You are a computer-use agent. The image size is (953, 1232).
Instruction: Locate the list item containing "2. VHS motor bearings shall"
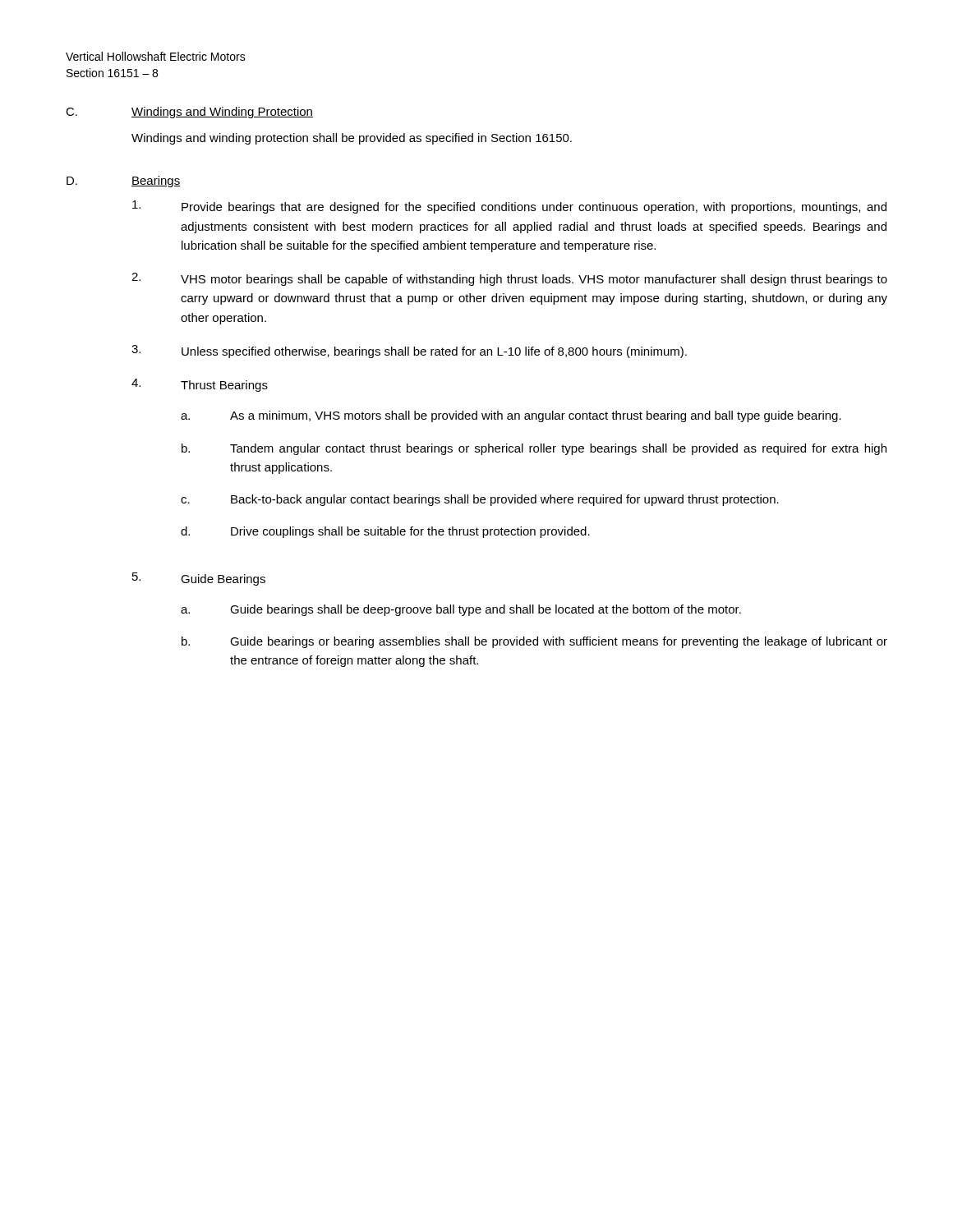tap(509, 298)
